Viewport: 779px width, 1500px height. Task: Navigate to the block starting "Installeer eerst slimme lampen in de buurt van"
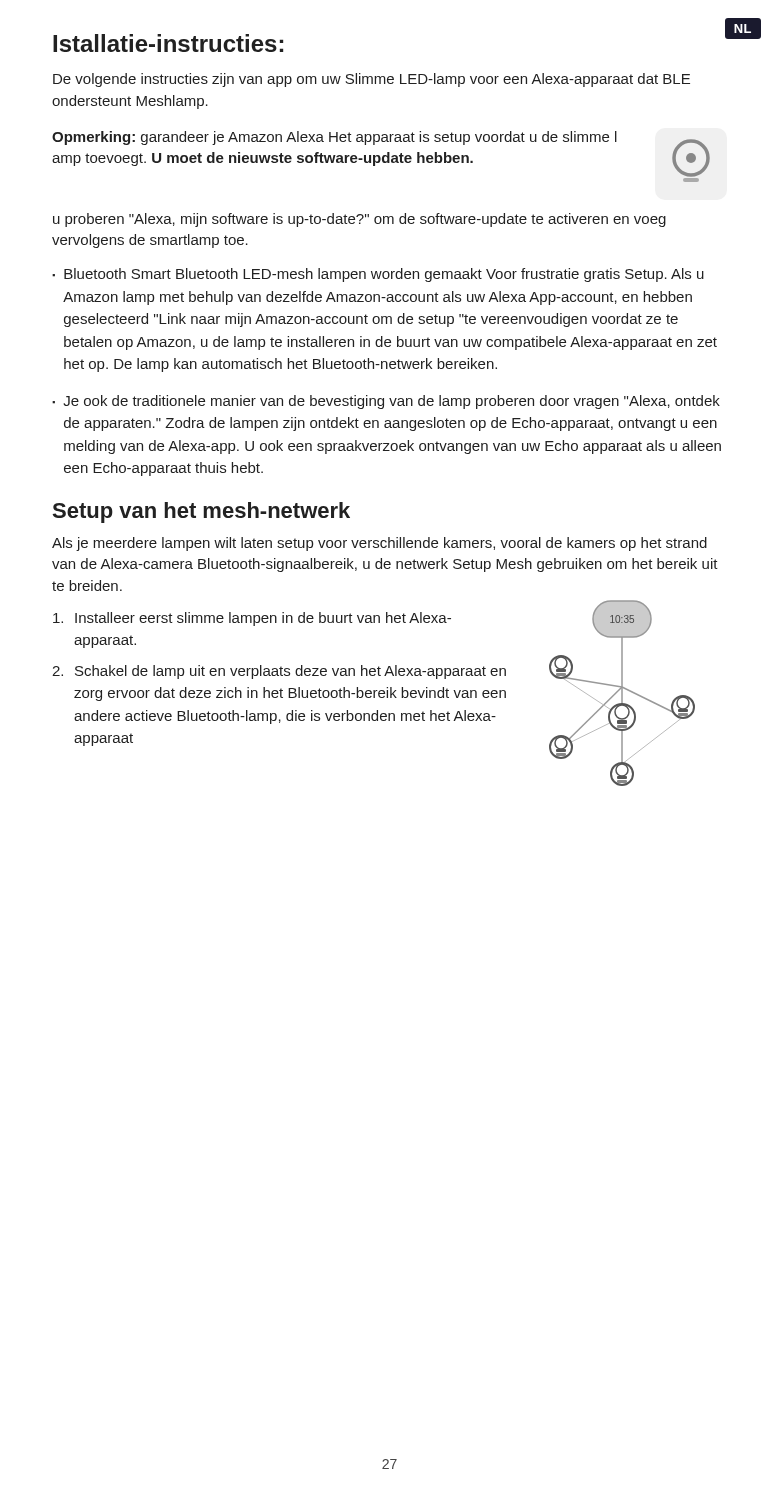[280, 629]
